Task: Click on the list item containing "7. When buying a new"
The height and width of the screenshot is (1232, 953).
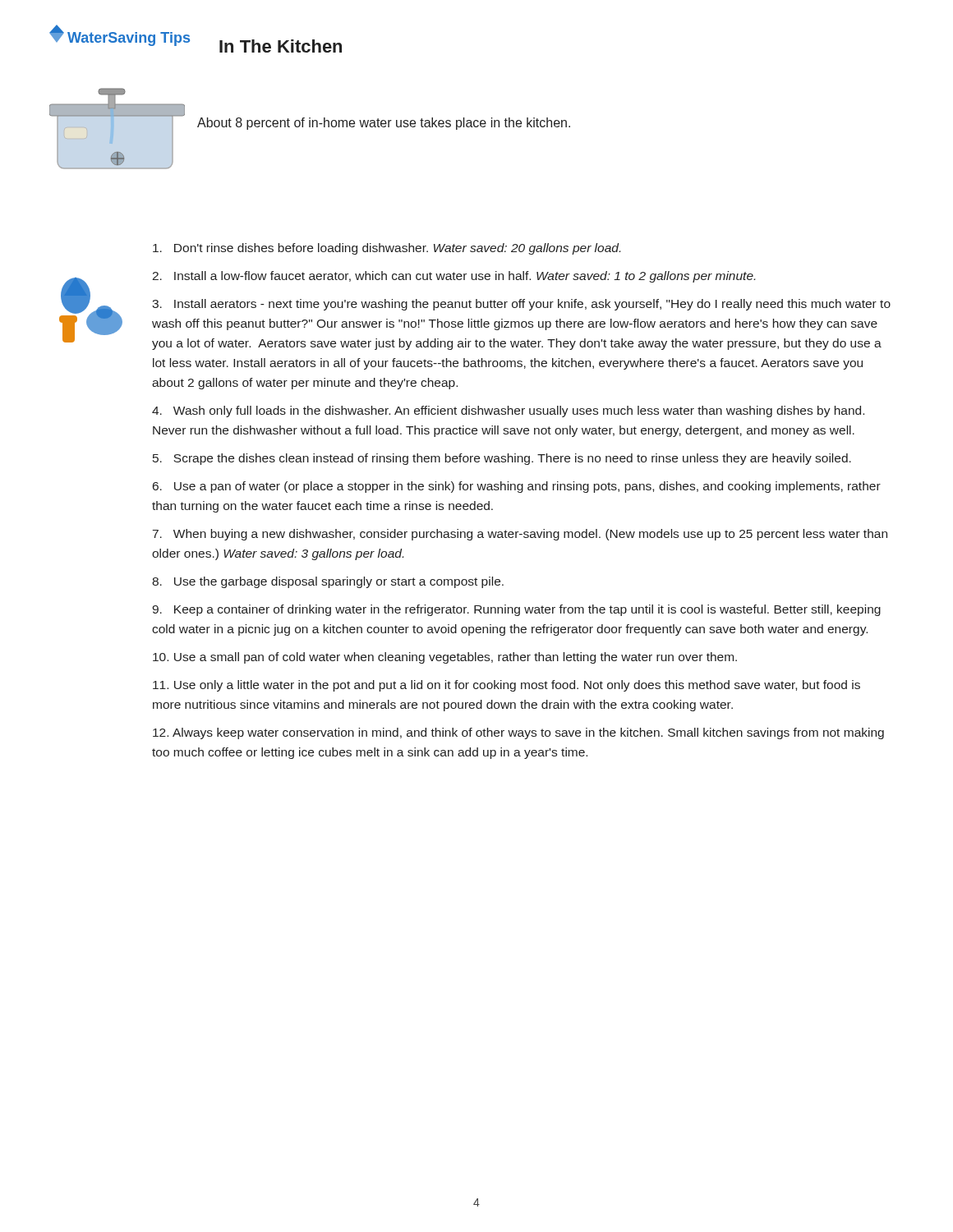Action: (x=520, y=543)
